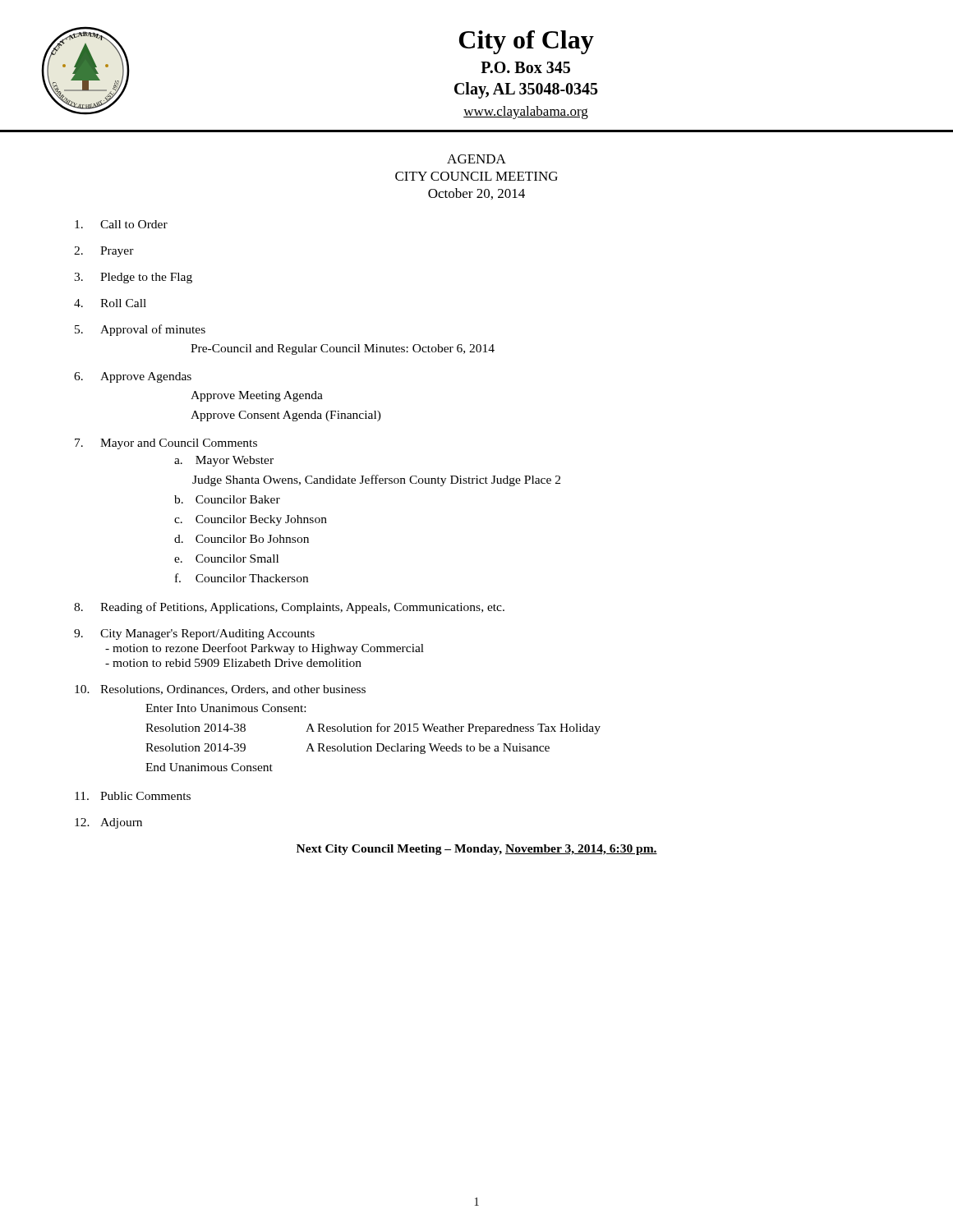
Task: Select the list item with the text "6. Approve Agendas Approve Meeting Agenda Approve Consent"
Action: coord(228,396)
